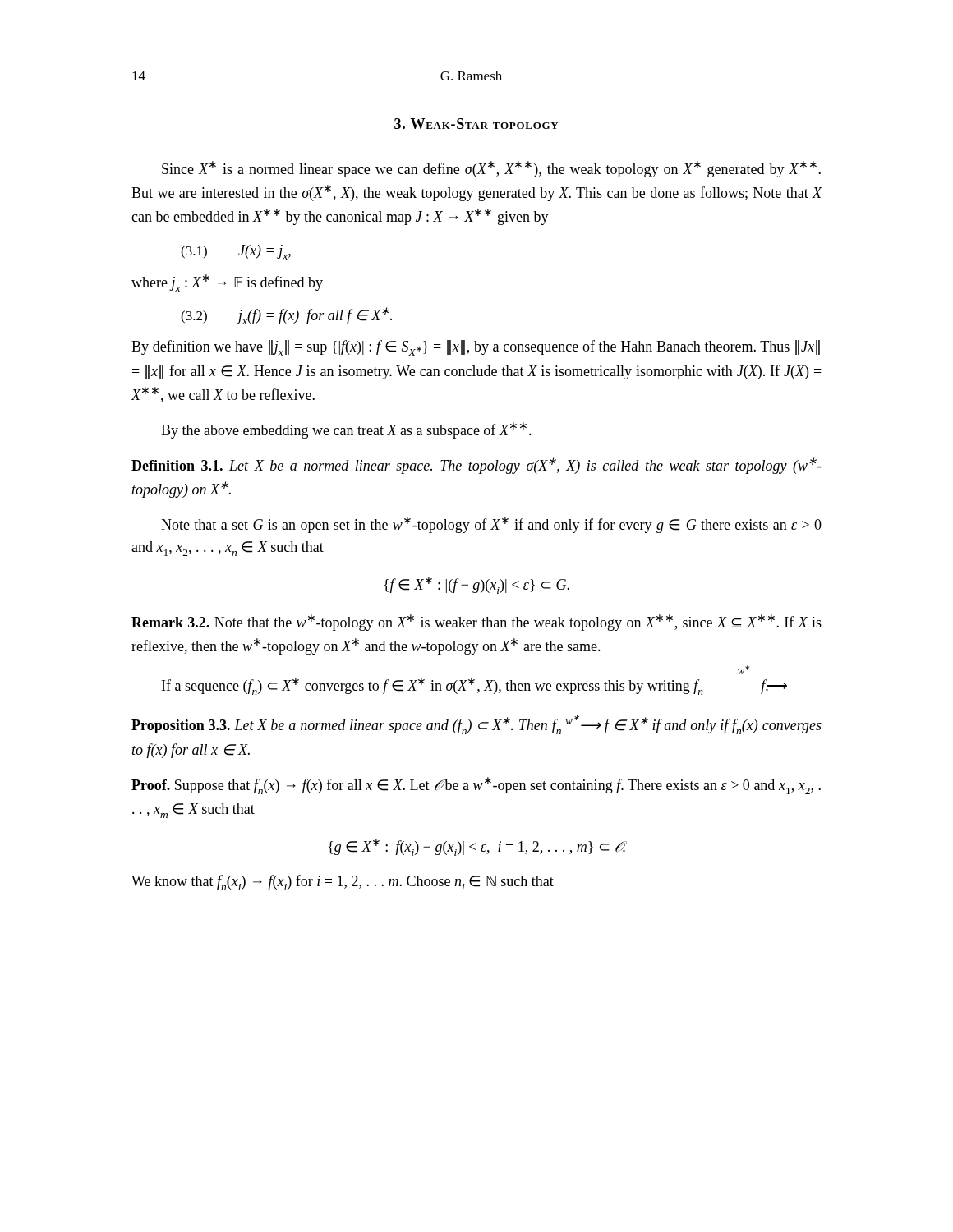The height and width of the screenshot is (1232, 953).
Task: Where is the passage that starts "Note that a set G"?
Action: [x=476, y=536]
